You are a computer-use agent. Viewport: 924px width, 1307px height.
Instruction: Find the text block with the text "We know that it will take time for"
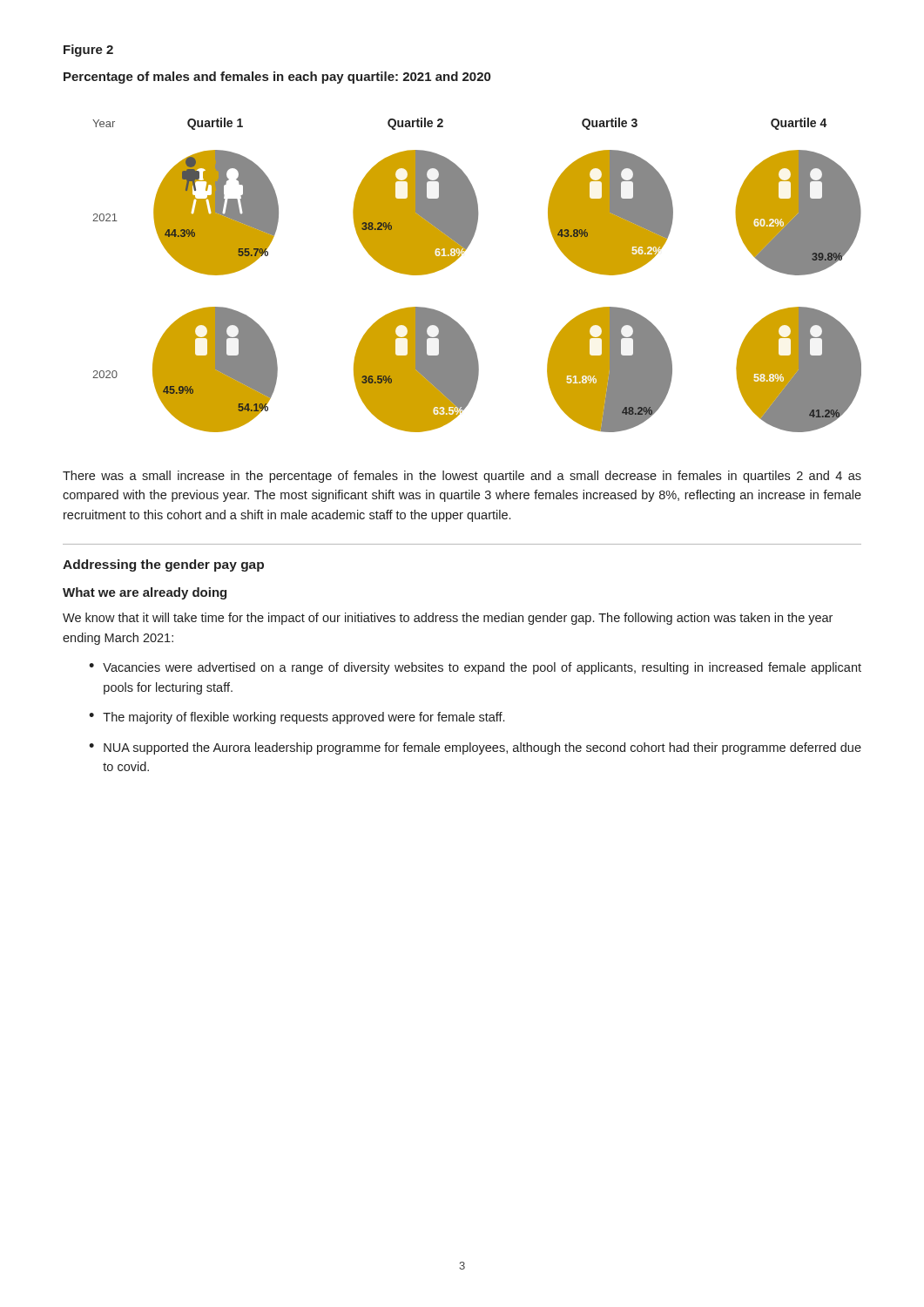pos(448,628)
